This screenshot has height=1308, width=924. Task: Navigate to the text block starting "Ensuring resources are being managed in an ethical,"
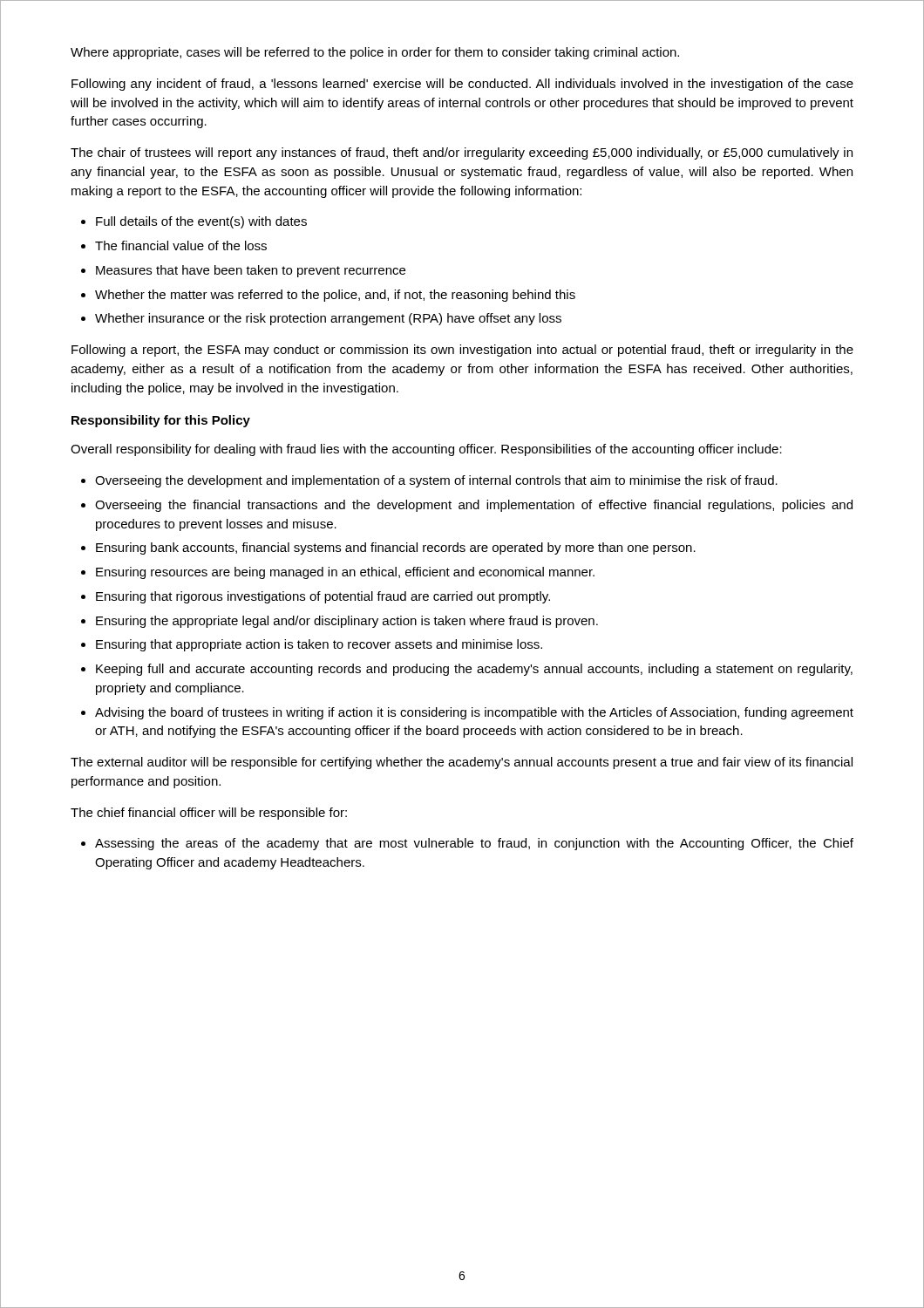345,572
